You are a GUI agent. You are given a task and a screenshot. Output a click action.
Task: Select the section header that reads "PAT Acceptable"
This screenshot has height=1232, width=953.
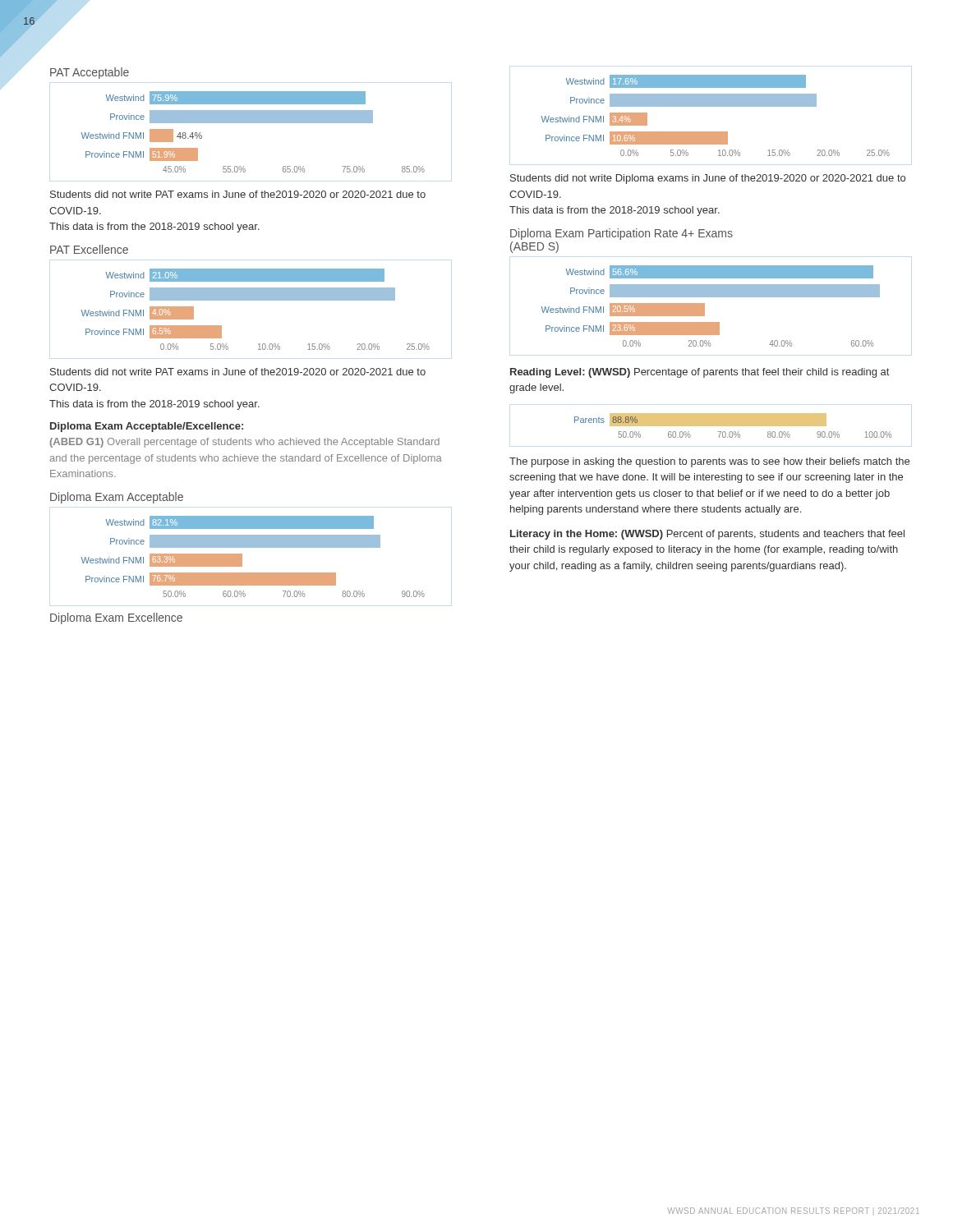89,72
